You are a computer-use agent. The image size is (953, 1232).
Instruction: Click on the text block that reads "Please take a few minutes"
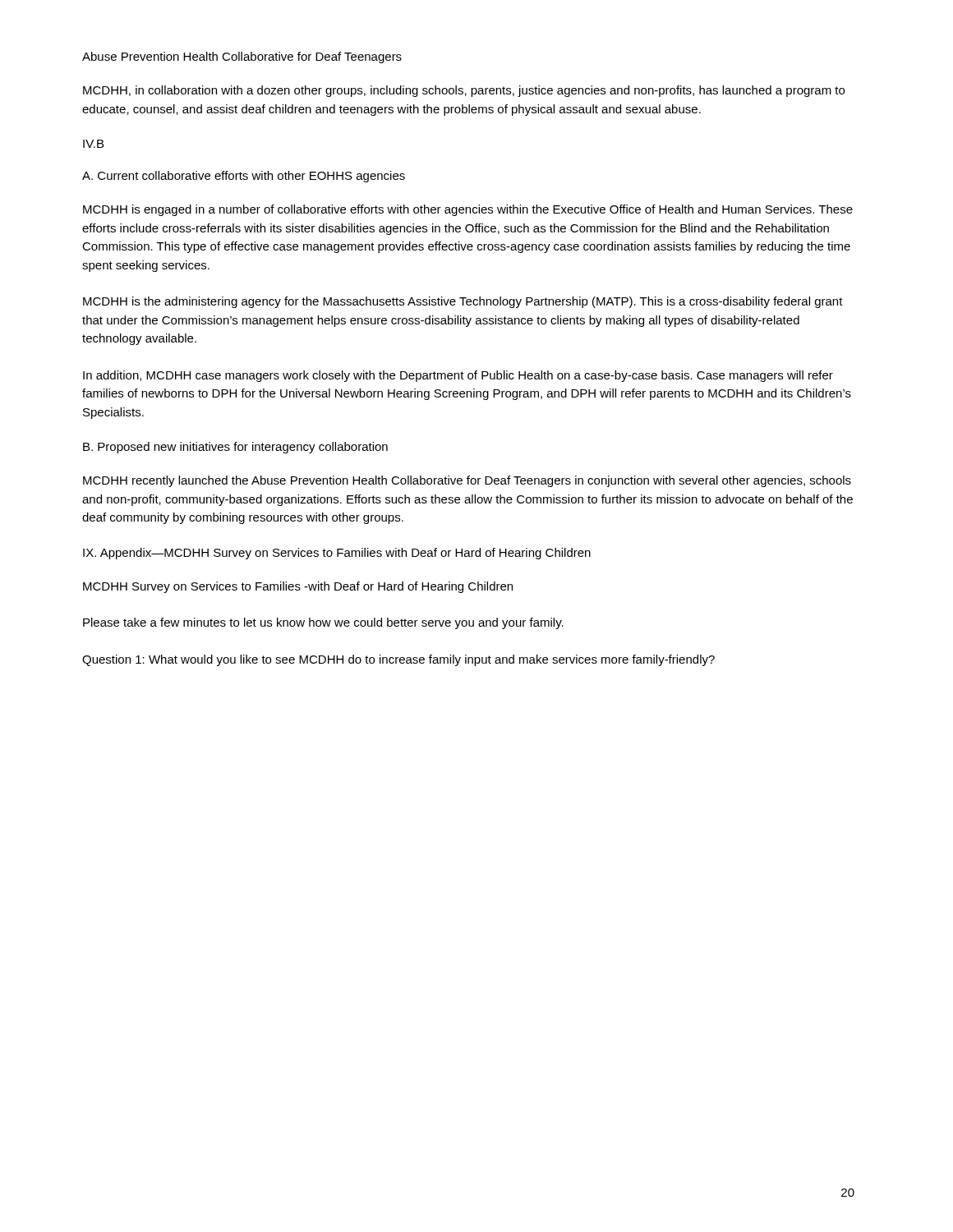coord(468,623)
